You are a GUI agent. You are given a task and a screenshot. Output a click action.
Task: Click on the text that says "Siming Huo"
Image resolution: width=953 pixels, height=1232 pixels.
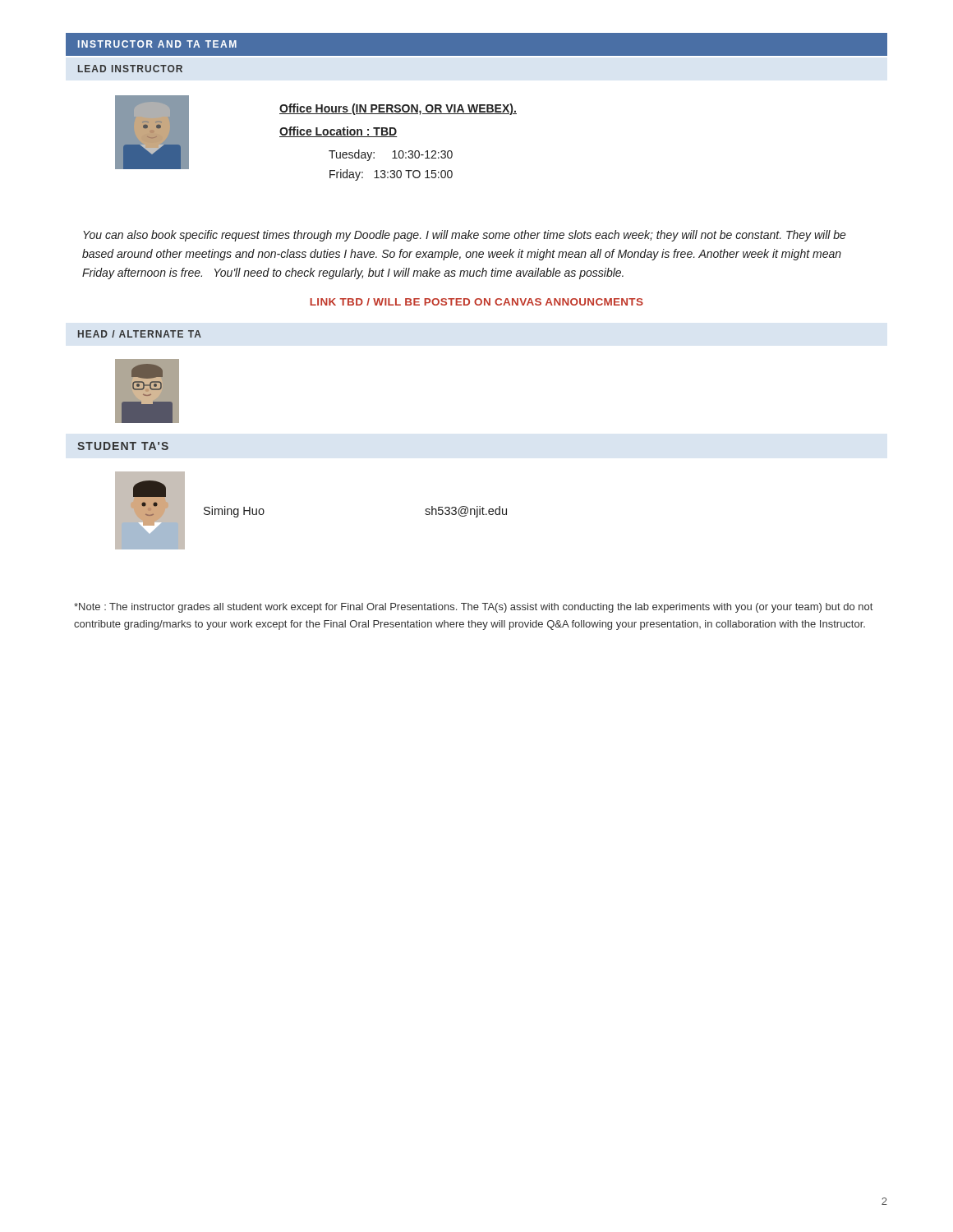(234, 511)
